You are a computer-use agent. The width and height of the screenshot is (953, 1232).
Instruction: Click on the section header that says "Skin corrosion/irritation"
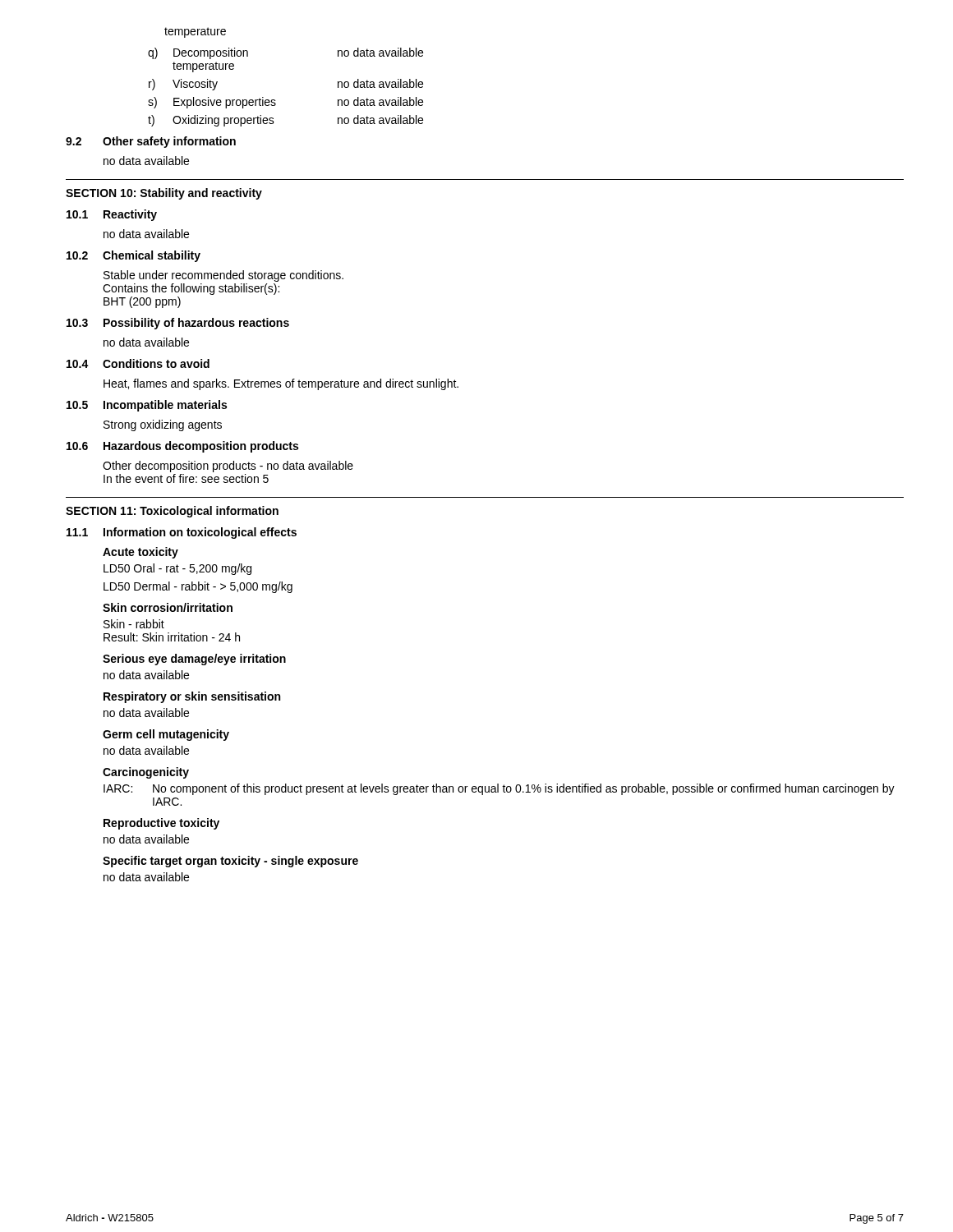[x=168, y=608]
